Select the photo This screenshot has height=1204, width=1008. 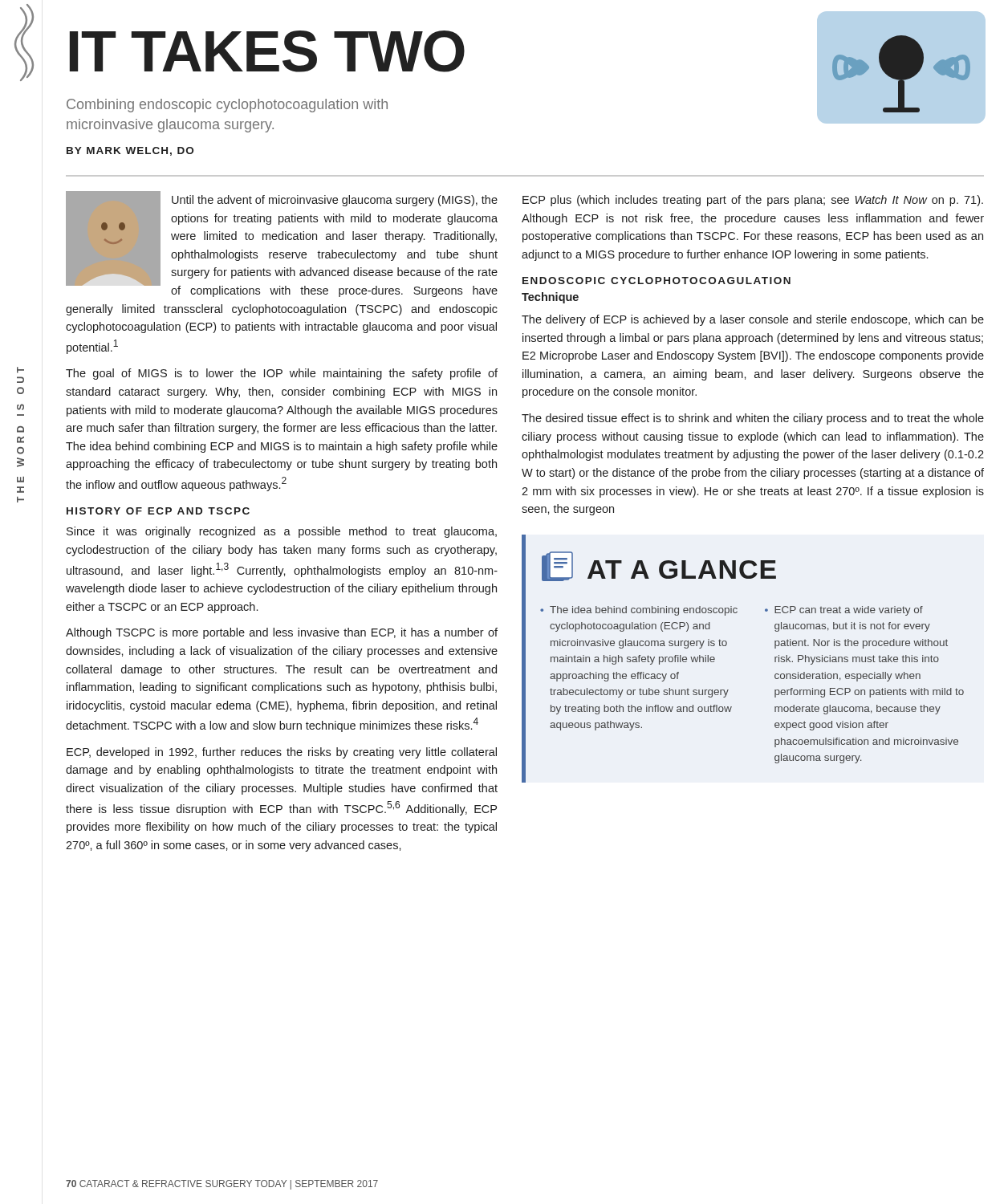(113, 238)
